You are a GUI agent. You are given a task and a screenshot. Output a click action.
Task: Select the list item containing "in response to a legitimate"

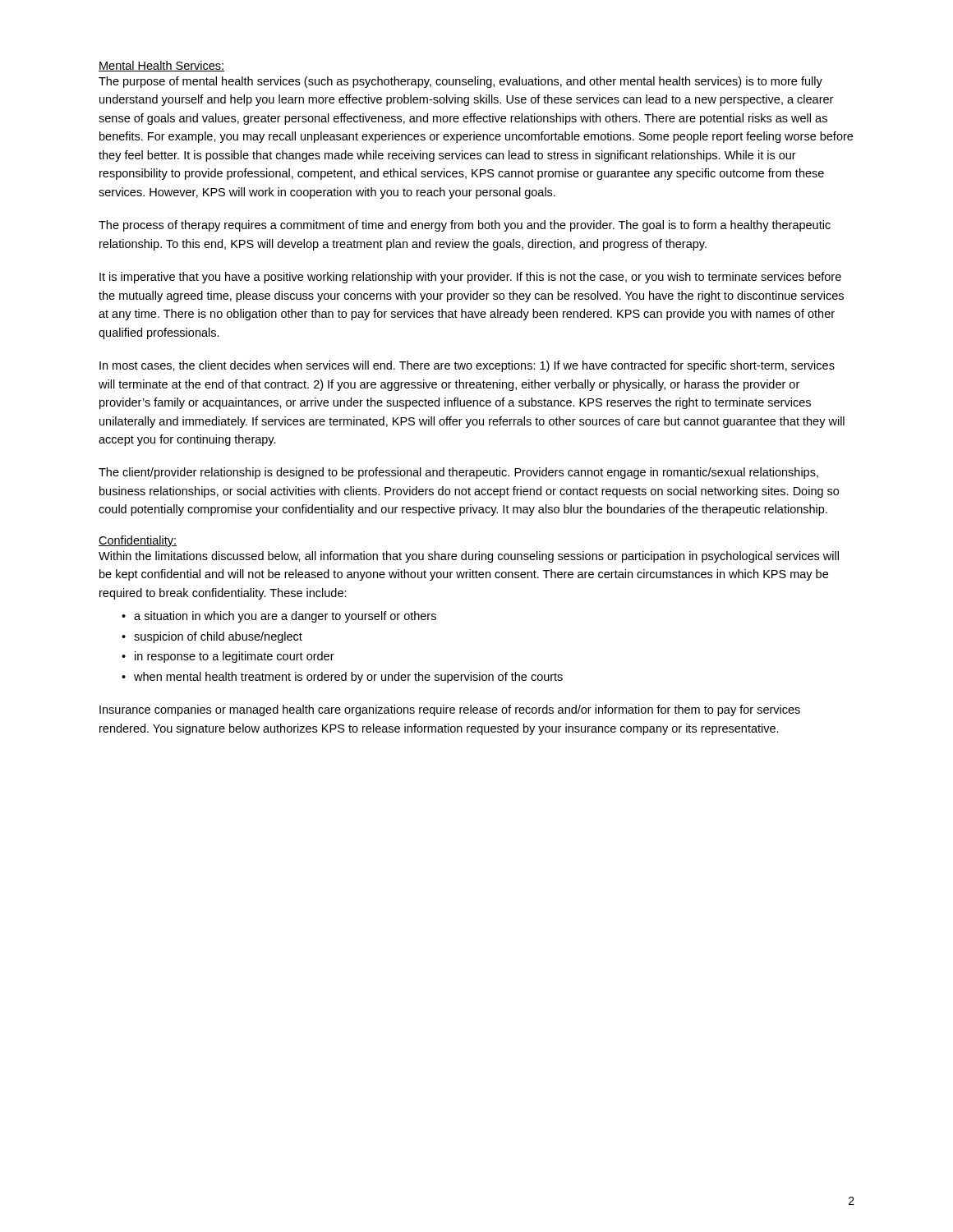pos(234,656)
